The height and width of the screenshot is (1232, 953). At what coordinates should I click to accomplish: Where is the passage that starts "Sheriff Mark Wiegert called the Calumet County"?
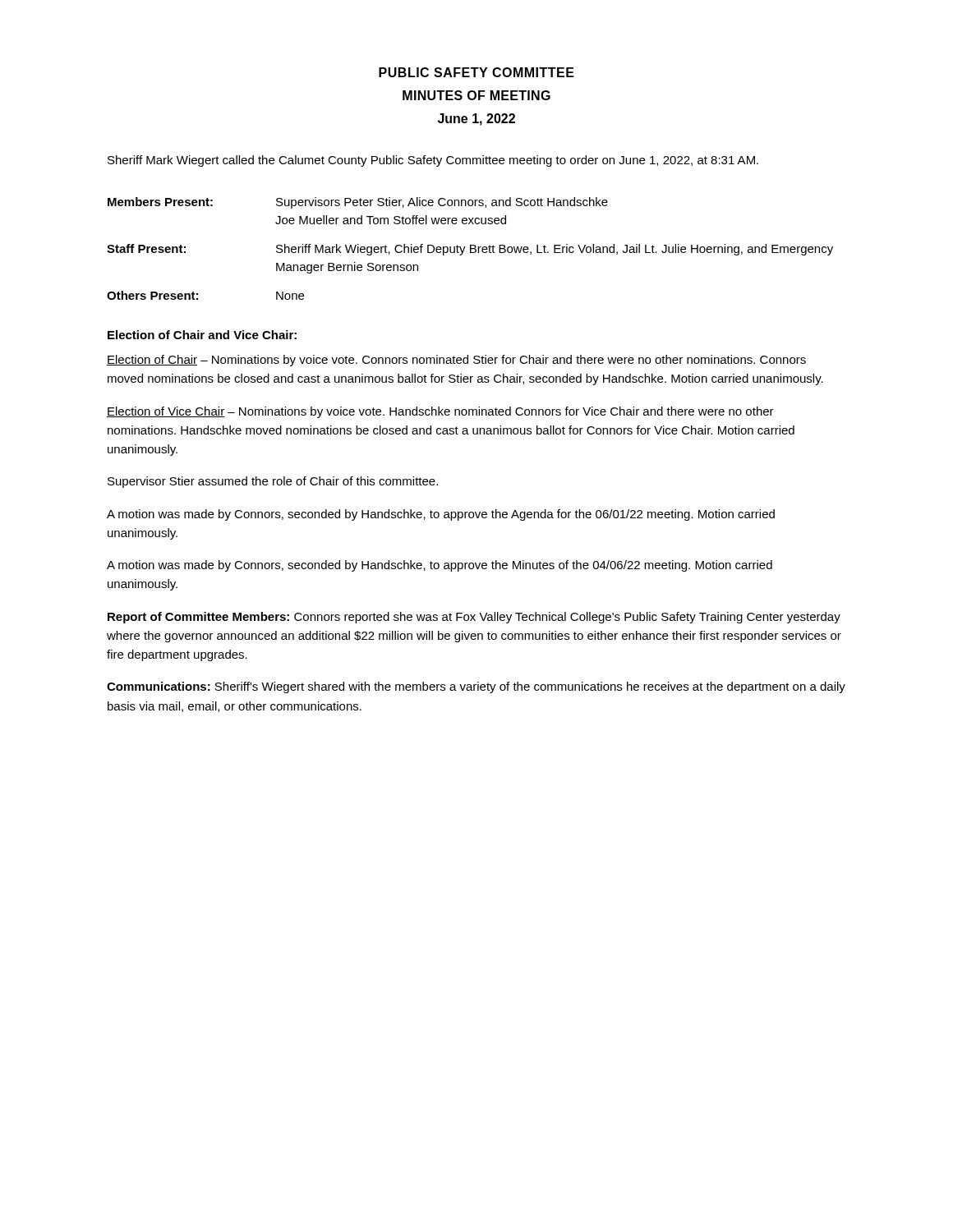point(433,160)
